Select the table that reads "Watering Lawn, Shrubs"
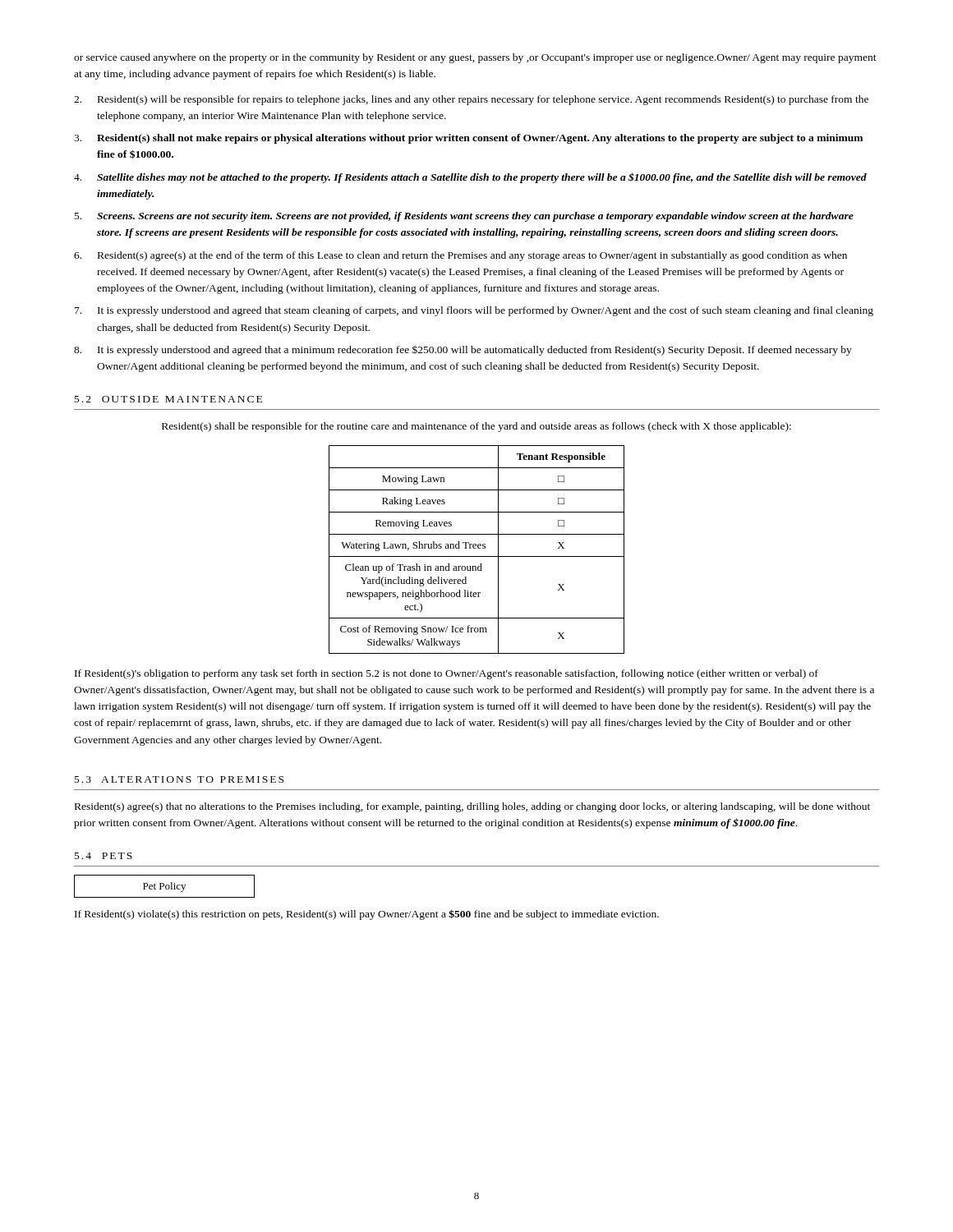This screenshot has height=1232, width=953. point(476,549)
